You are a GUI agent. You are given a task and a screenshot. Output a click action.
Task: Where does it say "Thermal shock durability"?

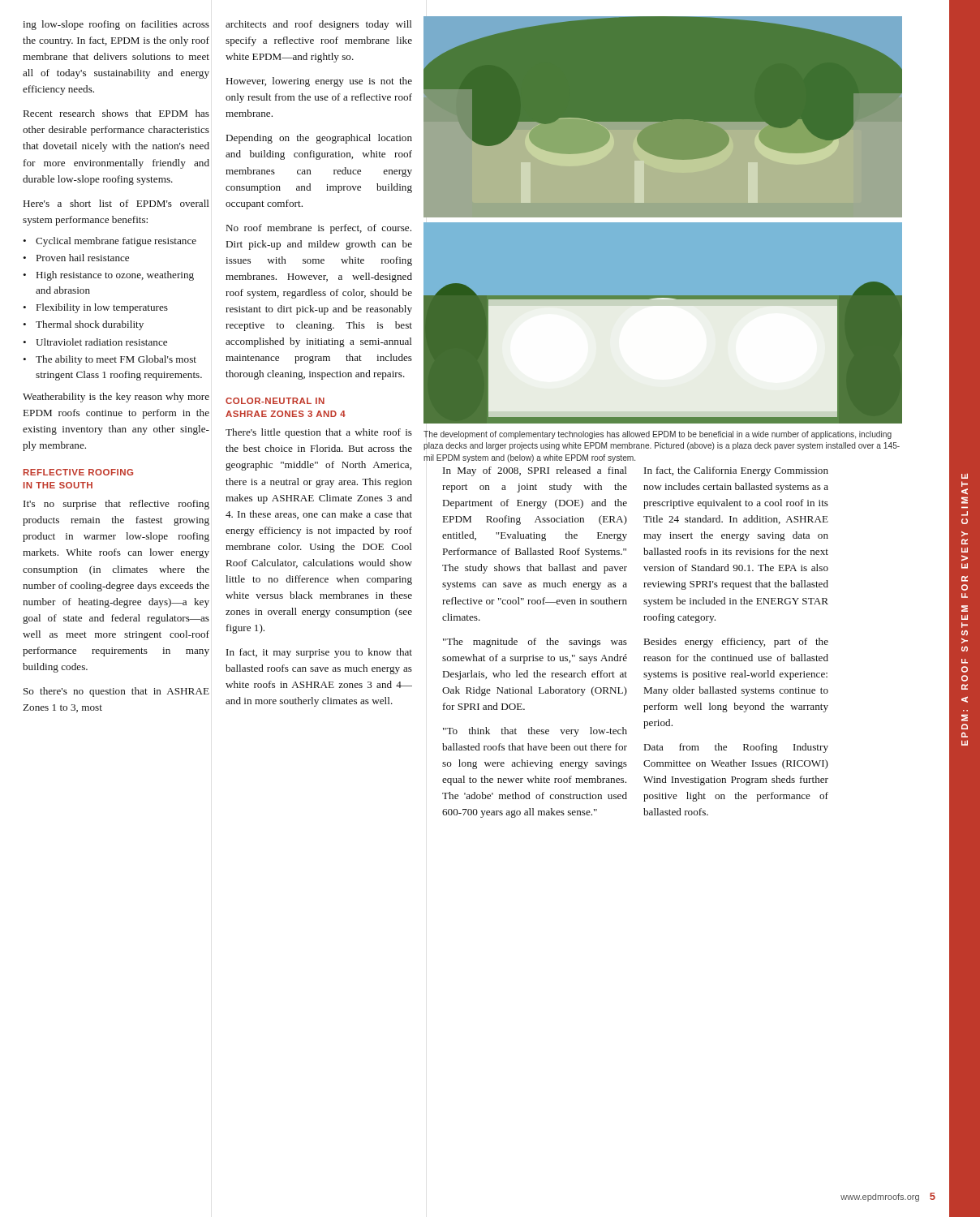[x=90, y=324]
